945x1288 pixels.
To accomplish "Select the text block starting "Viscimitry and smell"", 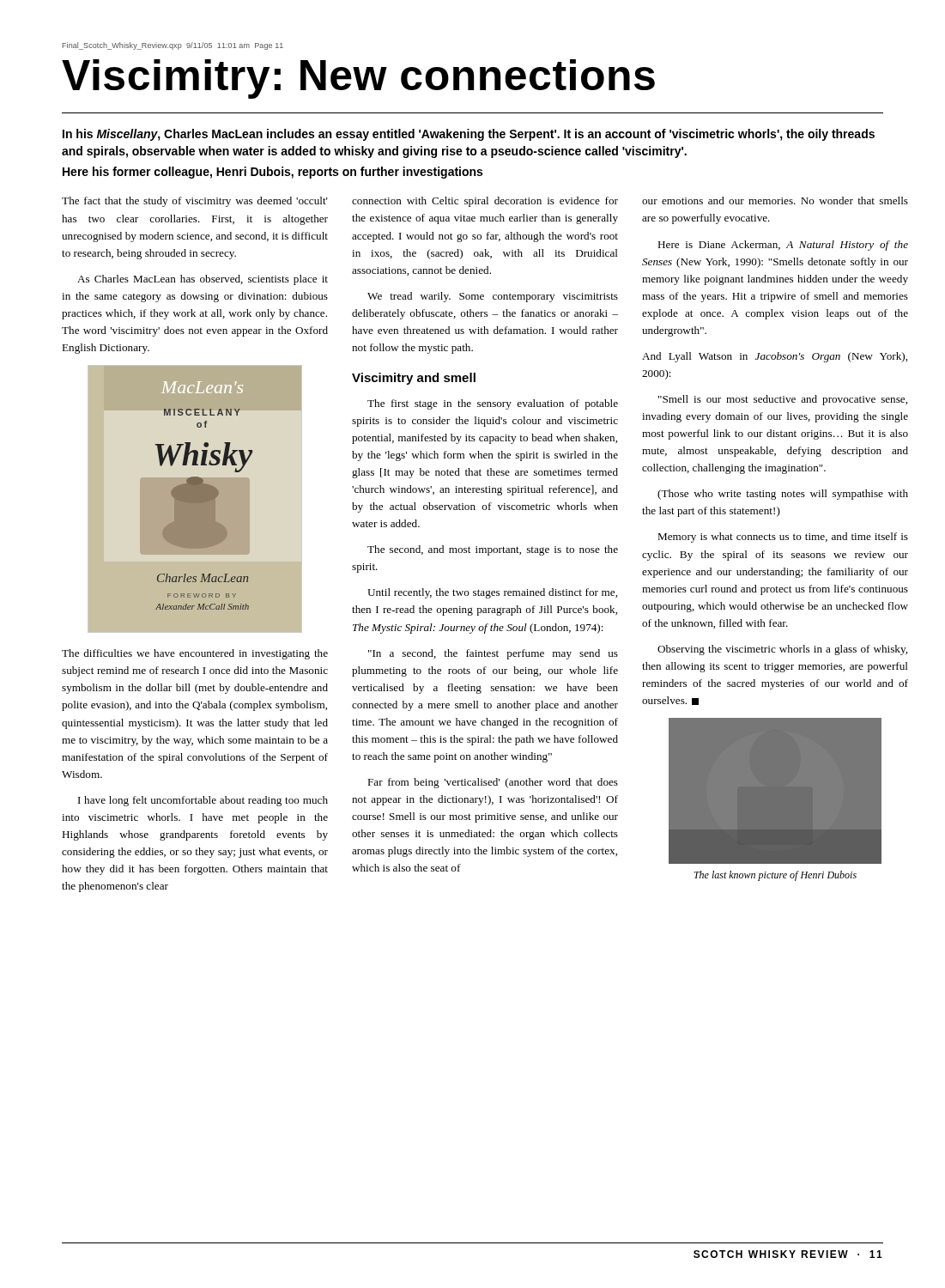I will tap(414, 377).
